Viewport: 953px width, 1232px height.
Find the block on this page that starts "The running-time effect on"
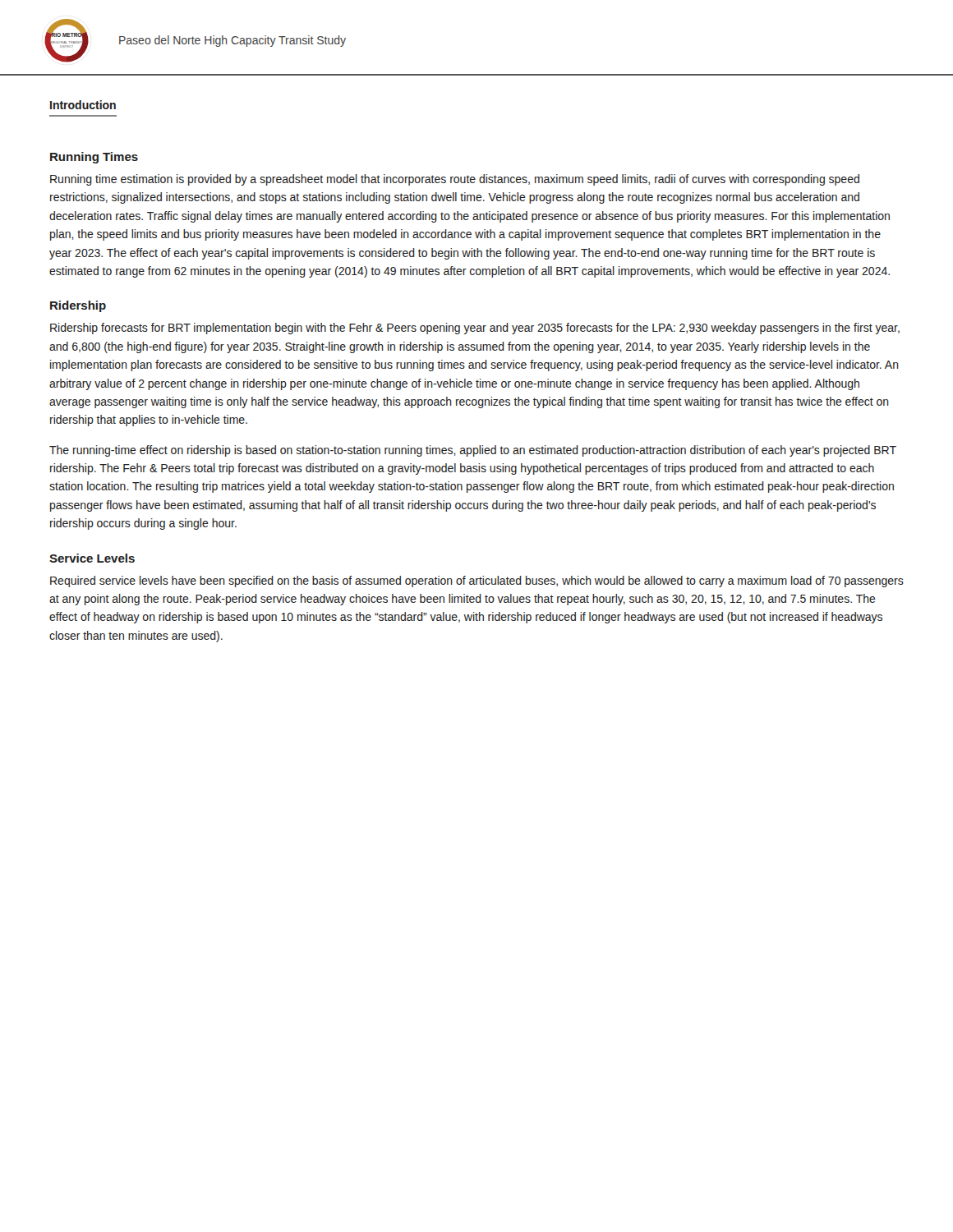[x=473, y=487]
